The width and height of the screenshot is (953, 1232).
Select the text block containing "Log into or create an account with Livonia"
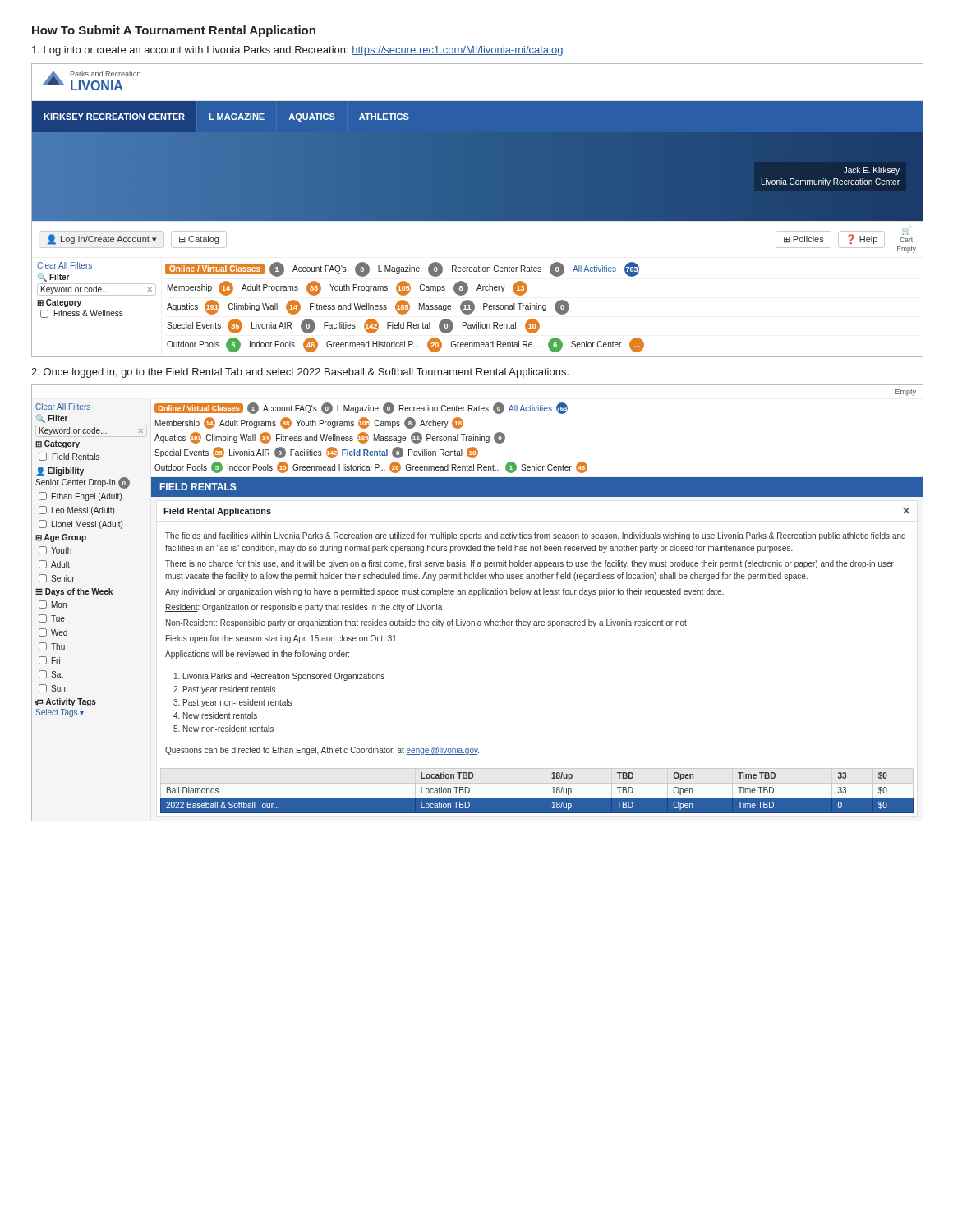[476, 50]
